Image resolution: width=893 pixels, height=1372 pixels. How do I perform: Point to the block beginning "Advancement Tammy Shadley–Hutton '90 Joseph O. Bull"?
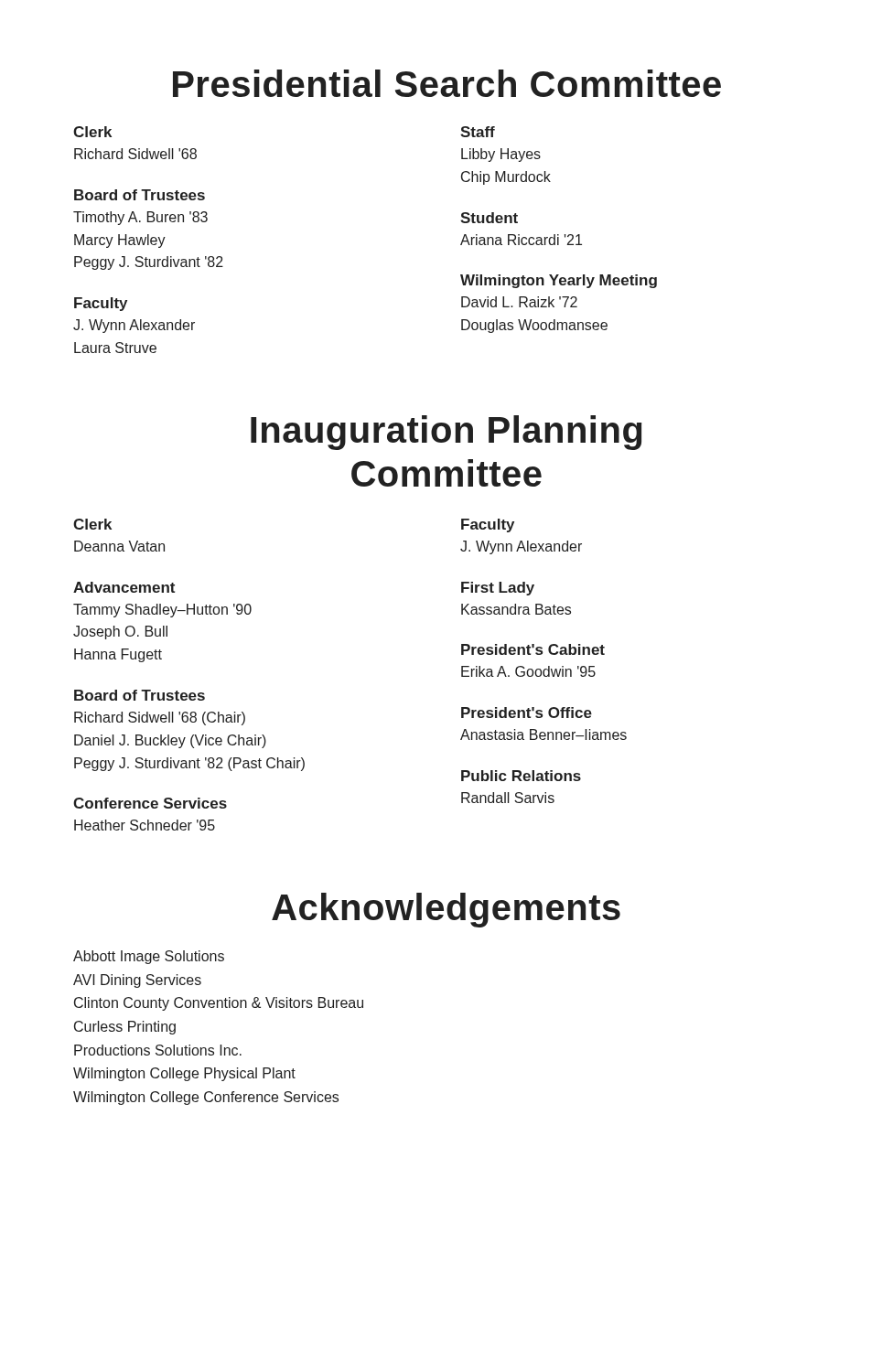coord(253,623)
